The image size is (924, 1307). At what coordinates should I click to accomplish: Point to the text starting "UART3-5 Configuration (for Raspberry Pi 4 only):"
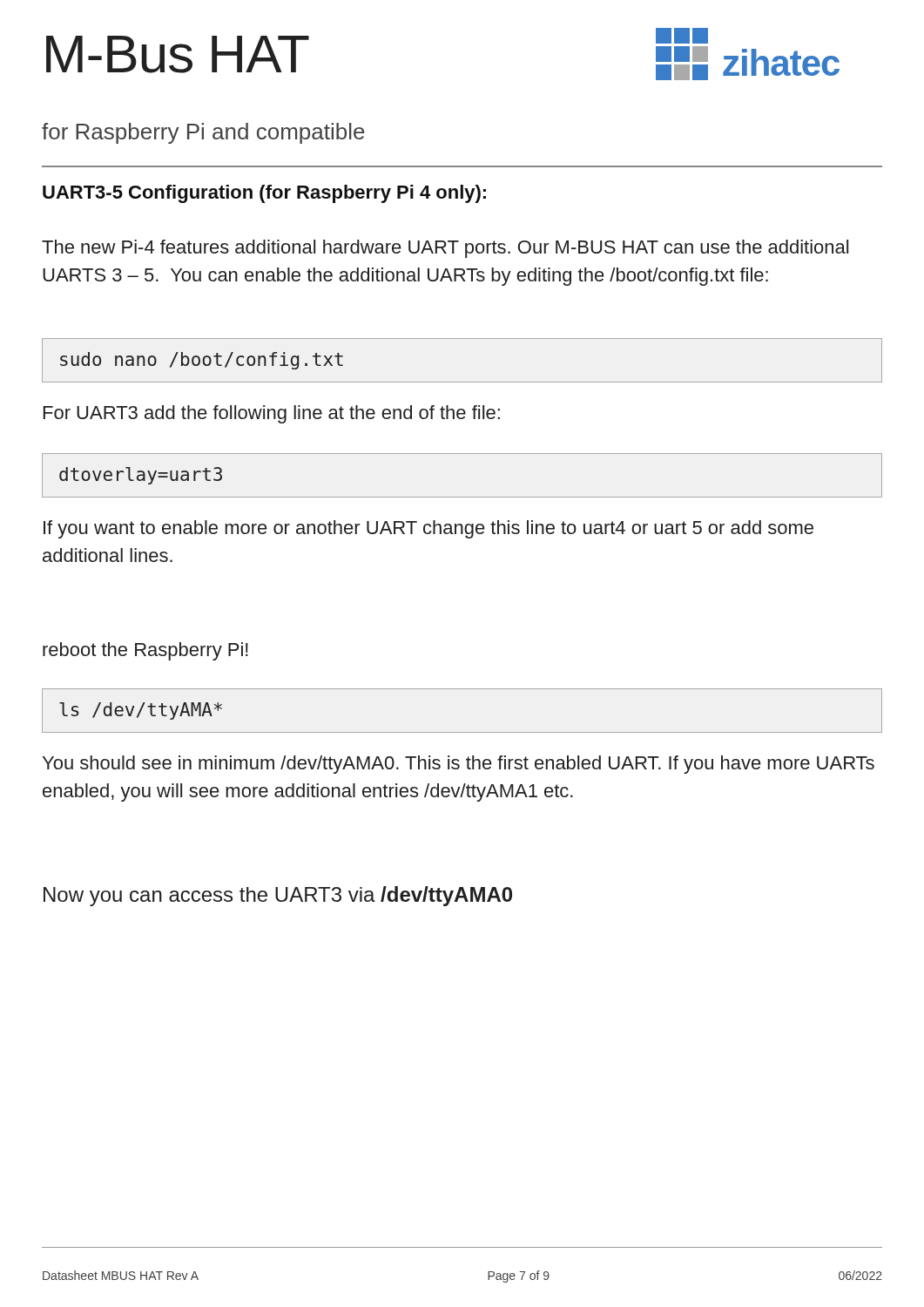[x=265, y=192]
